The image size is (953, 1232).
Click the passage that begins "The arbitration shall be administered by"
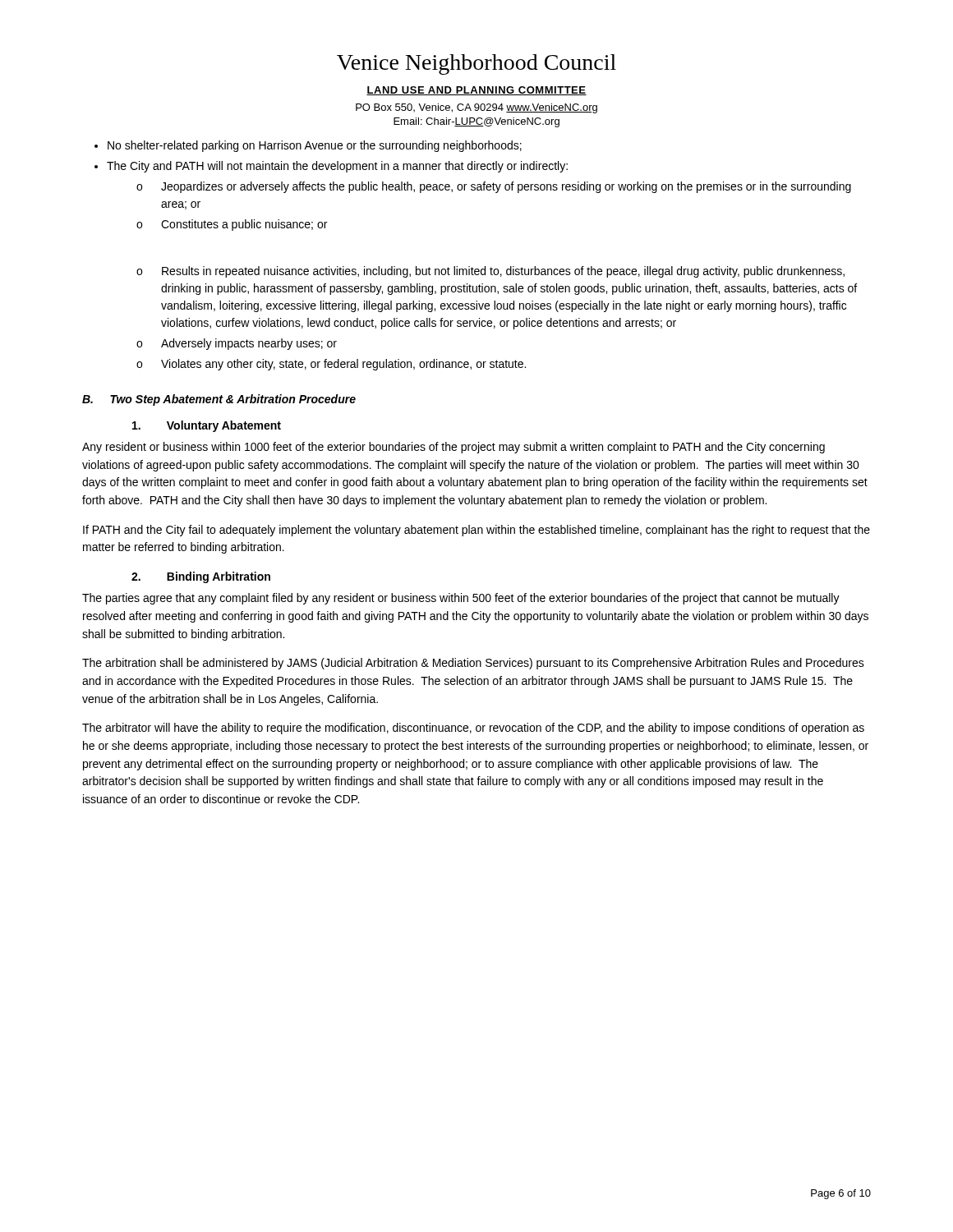(x=473, y=681)
